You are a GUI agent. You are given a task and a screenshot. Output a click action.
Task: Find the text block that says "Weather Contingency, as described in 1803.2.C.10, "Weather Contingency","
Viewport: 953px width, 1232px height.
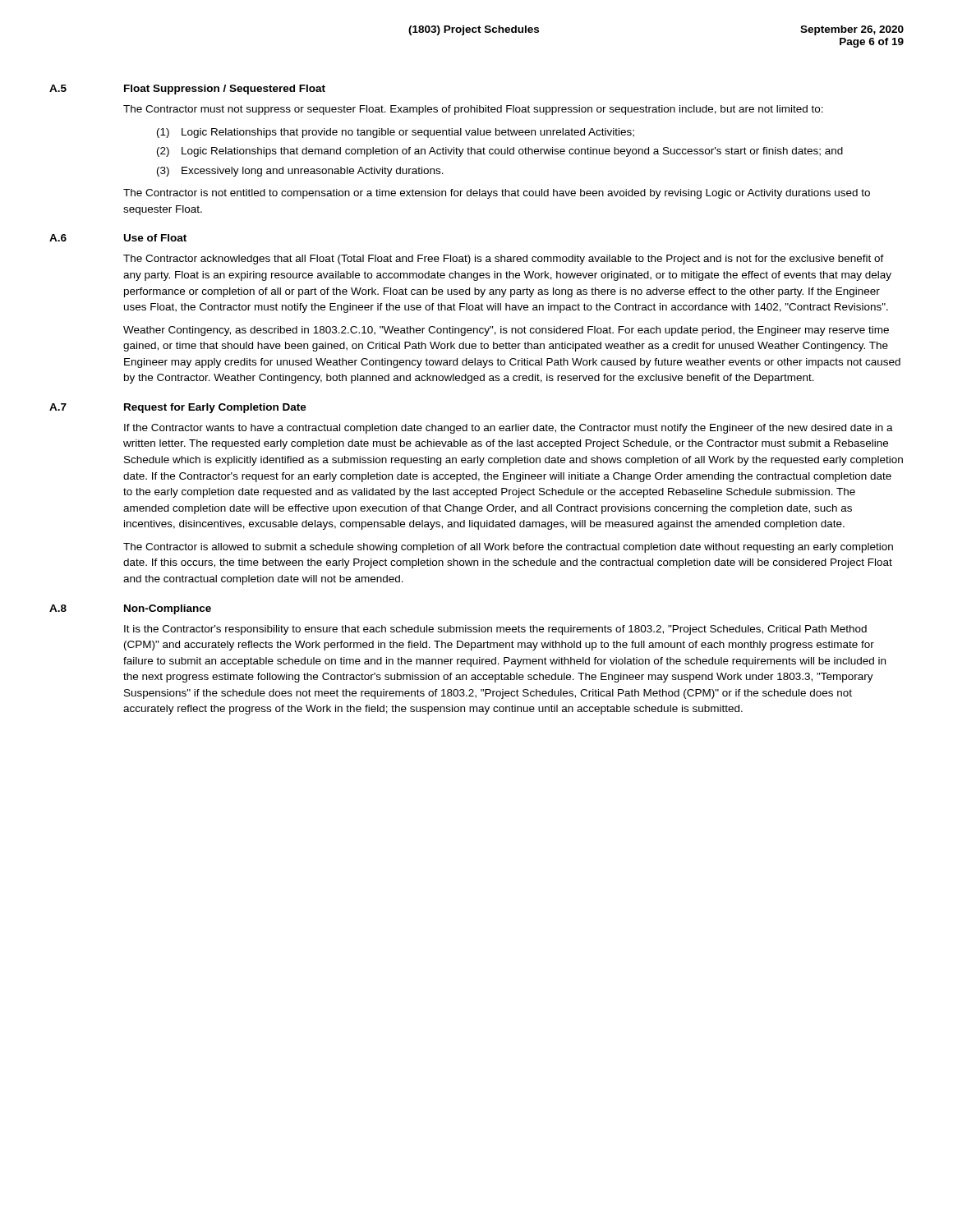pyautogui.click(x=512, y=354)
